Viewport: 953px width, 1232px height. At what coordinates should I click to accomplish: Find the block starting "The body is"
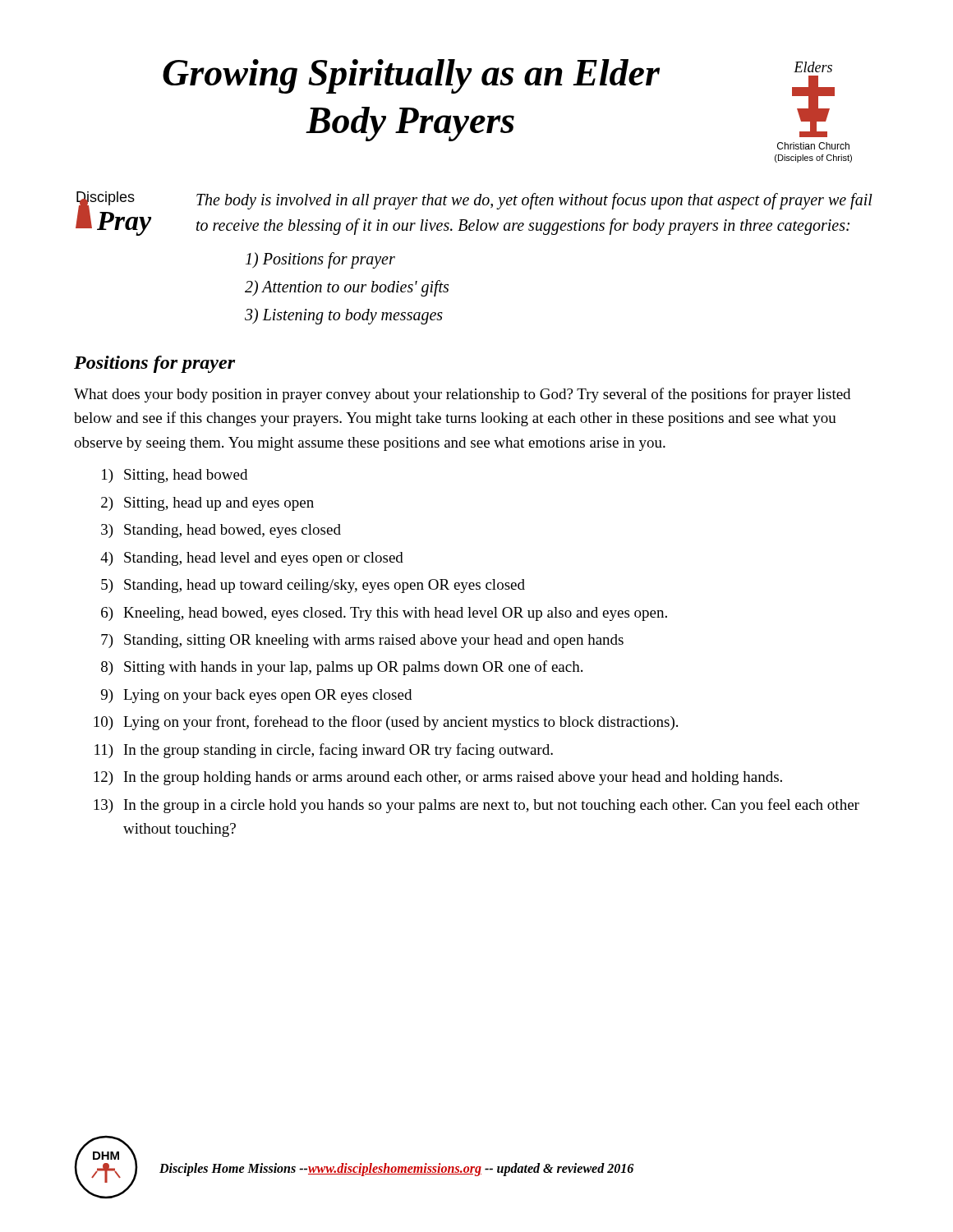pyautogui.click(x=534, y=212)
